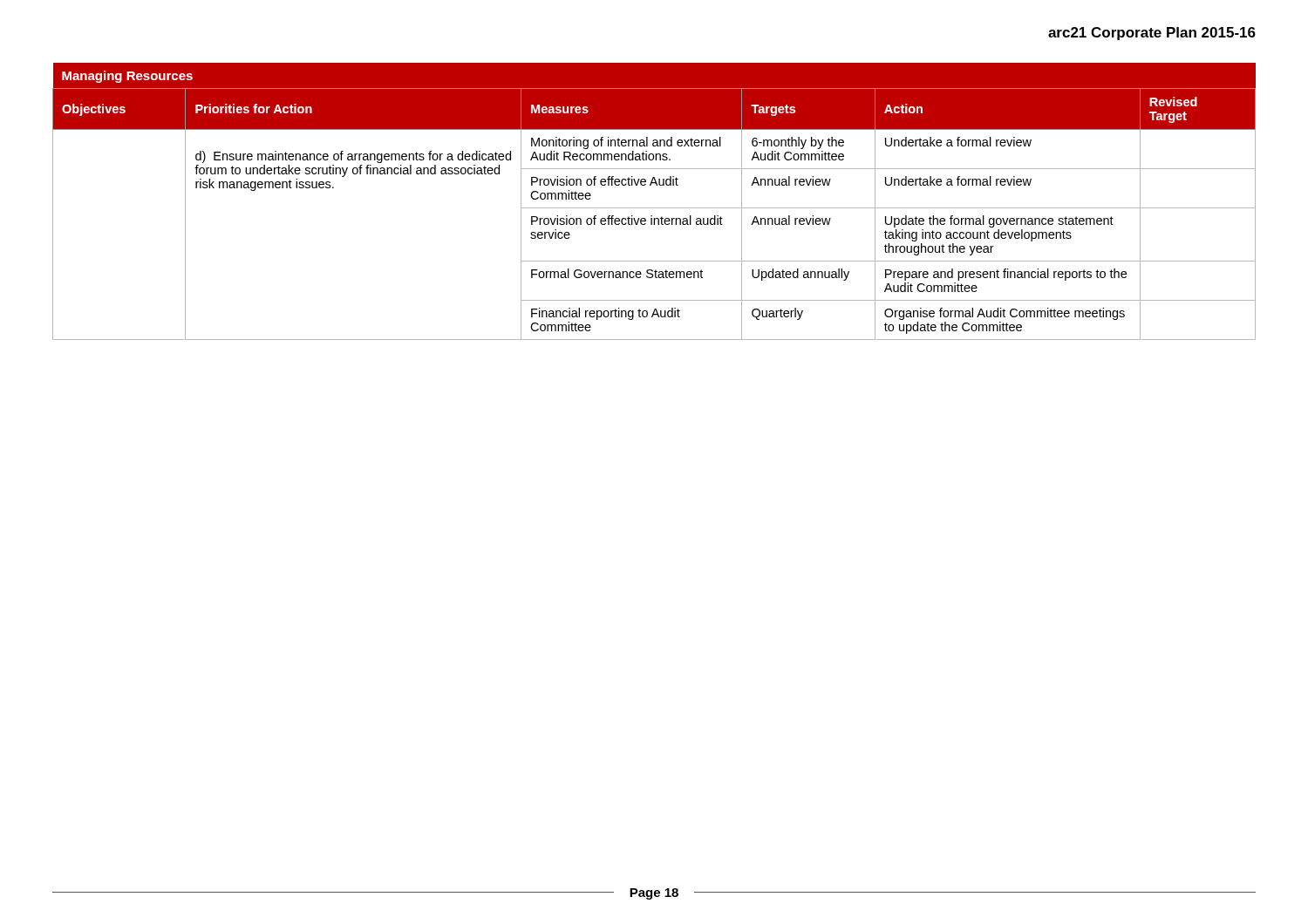Click on the table containing "Updated annually"
This screenshot has height=924, width=1308.
(654, 201)
